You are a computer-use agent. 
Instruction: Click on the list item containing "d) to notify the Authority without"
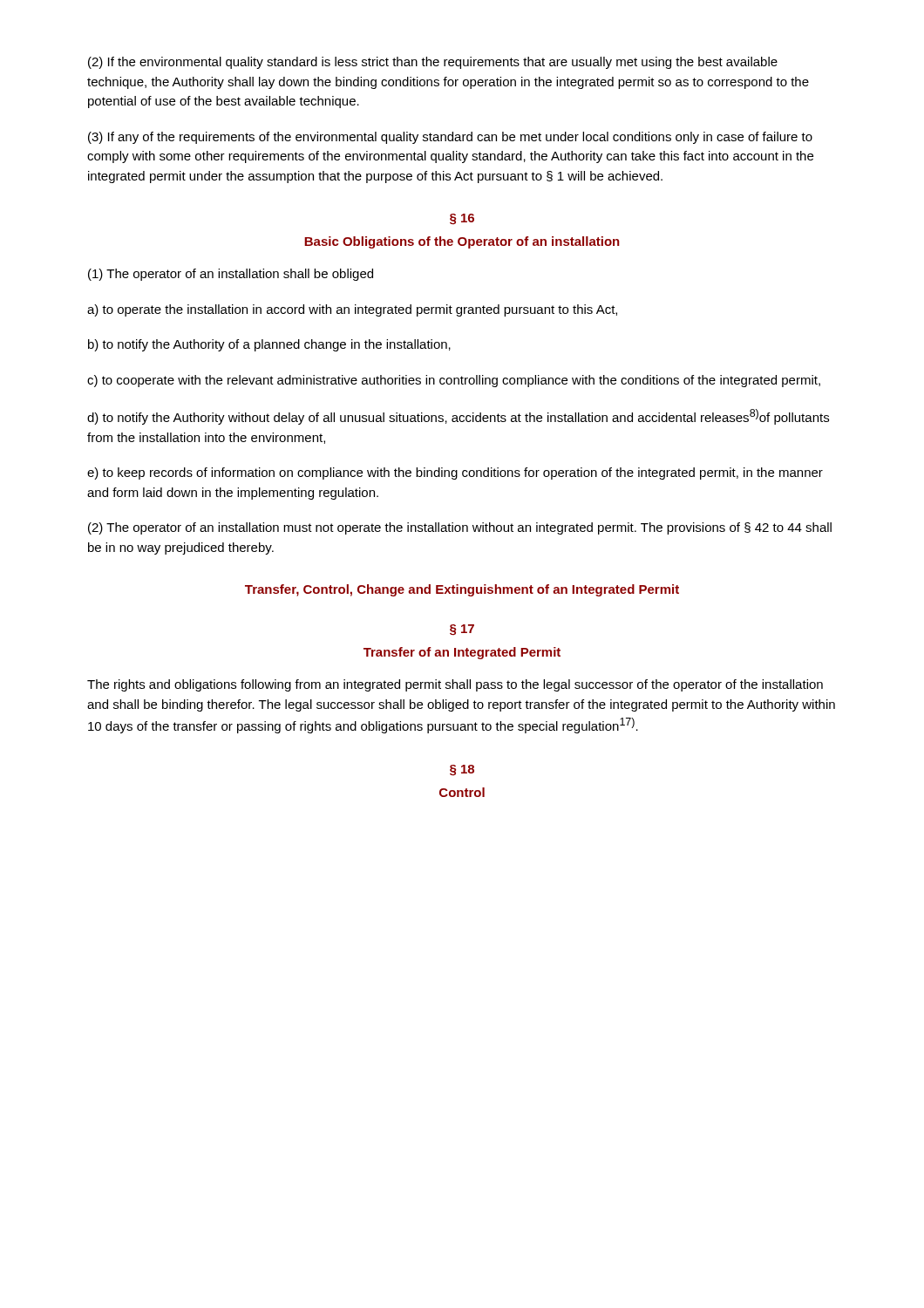(458, 426)
